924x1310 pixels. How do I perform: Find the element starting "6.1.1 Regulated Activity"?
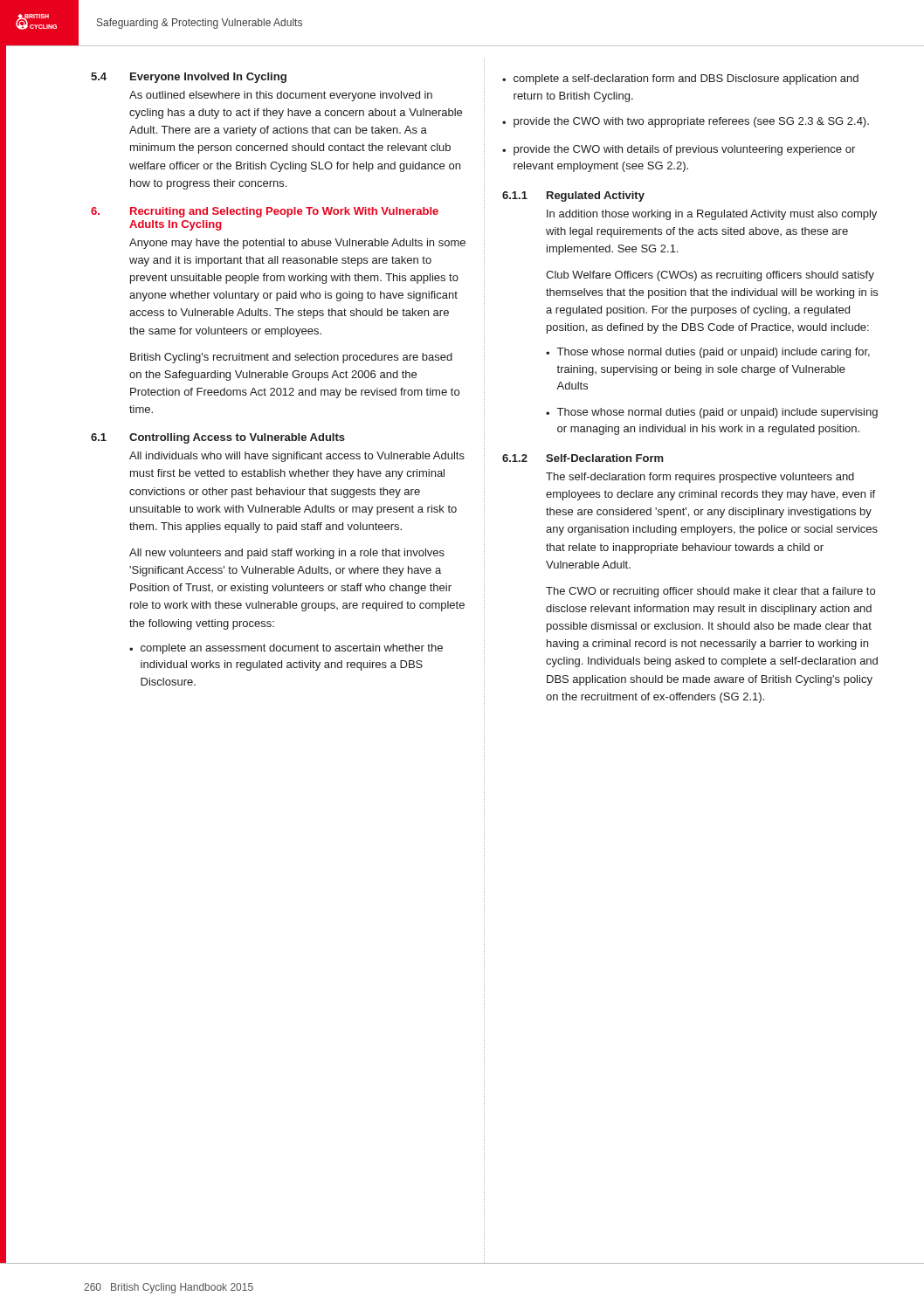tap(573, 195)
